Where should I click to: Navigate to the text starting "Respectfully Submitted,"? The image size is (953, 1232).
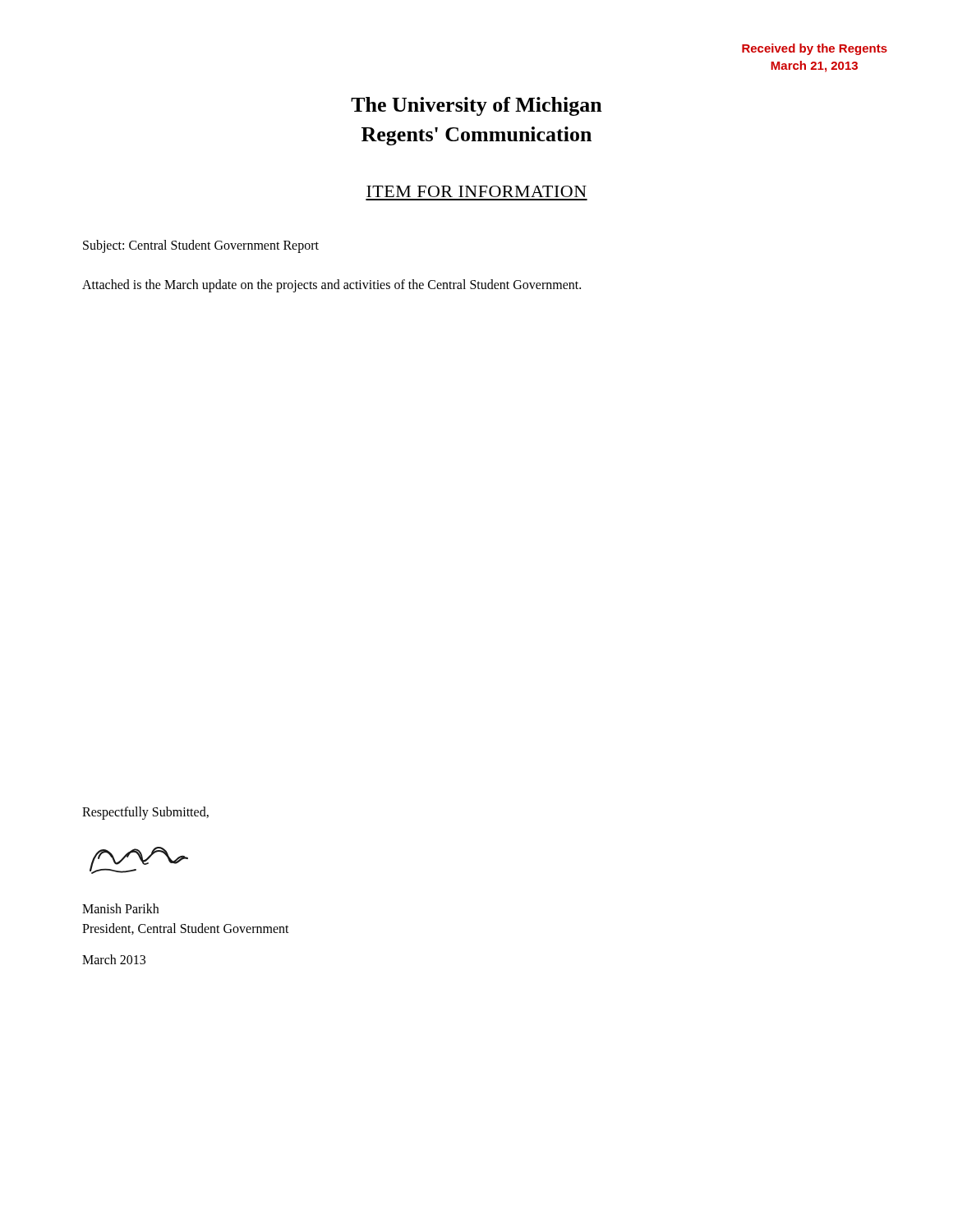146,812
